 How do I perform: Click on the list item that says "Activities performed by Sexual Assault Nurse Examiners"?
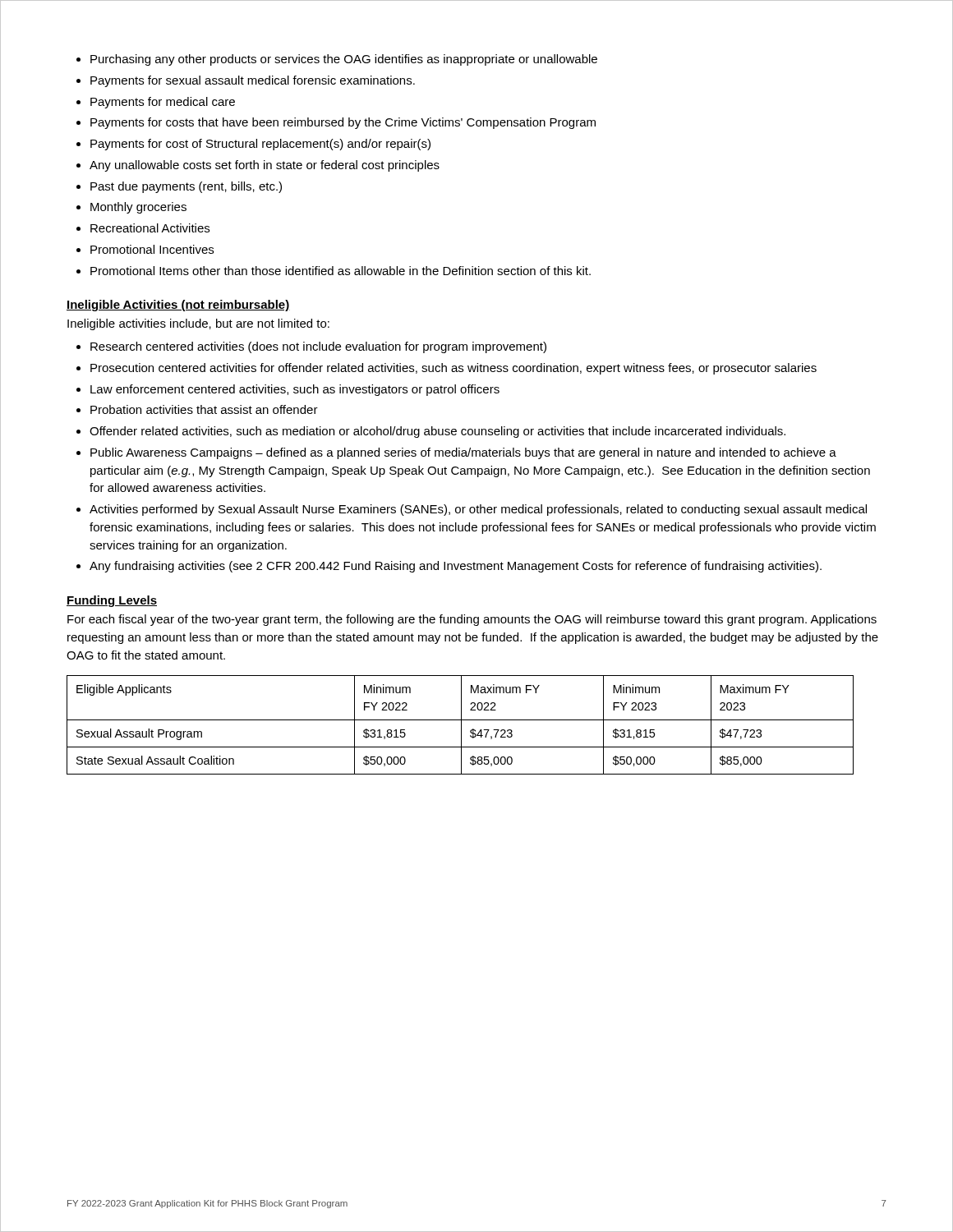488,527
